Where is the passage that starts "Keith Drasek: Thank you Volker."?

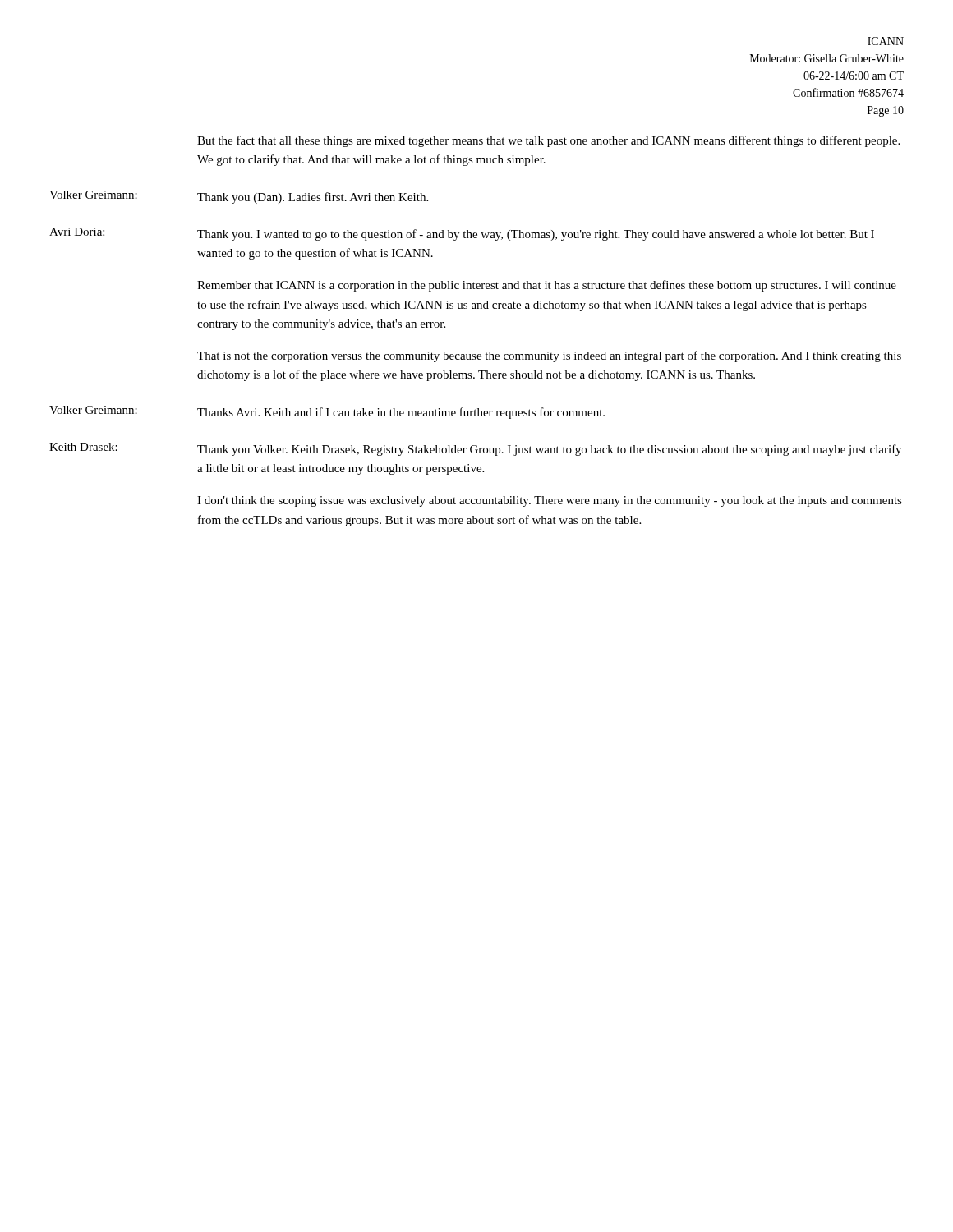click(475, 449)
